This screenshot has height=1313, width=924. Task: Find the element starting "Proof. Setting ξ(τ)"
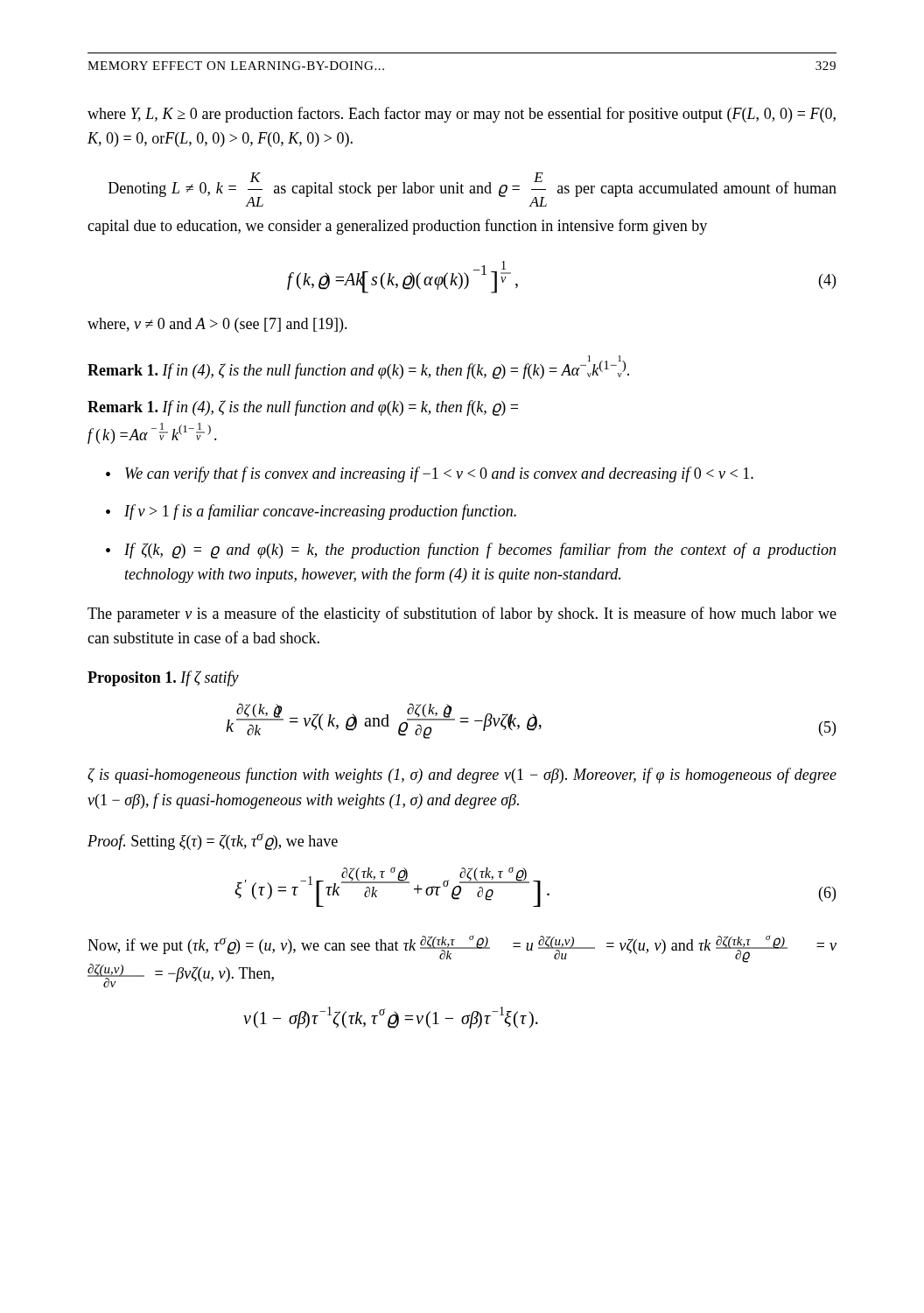tap(213, 839)
